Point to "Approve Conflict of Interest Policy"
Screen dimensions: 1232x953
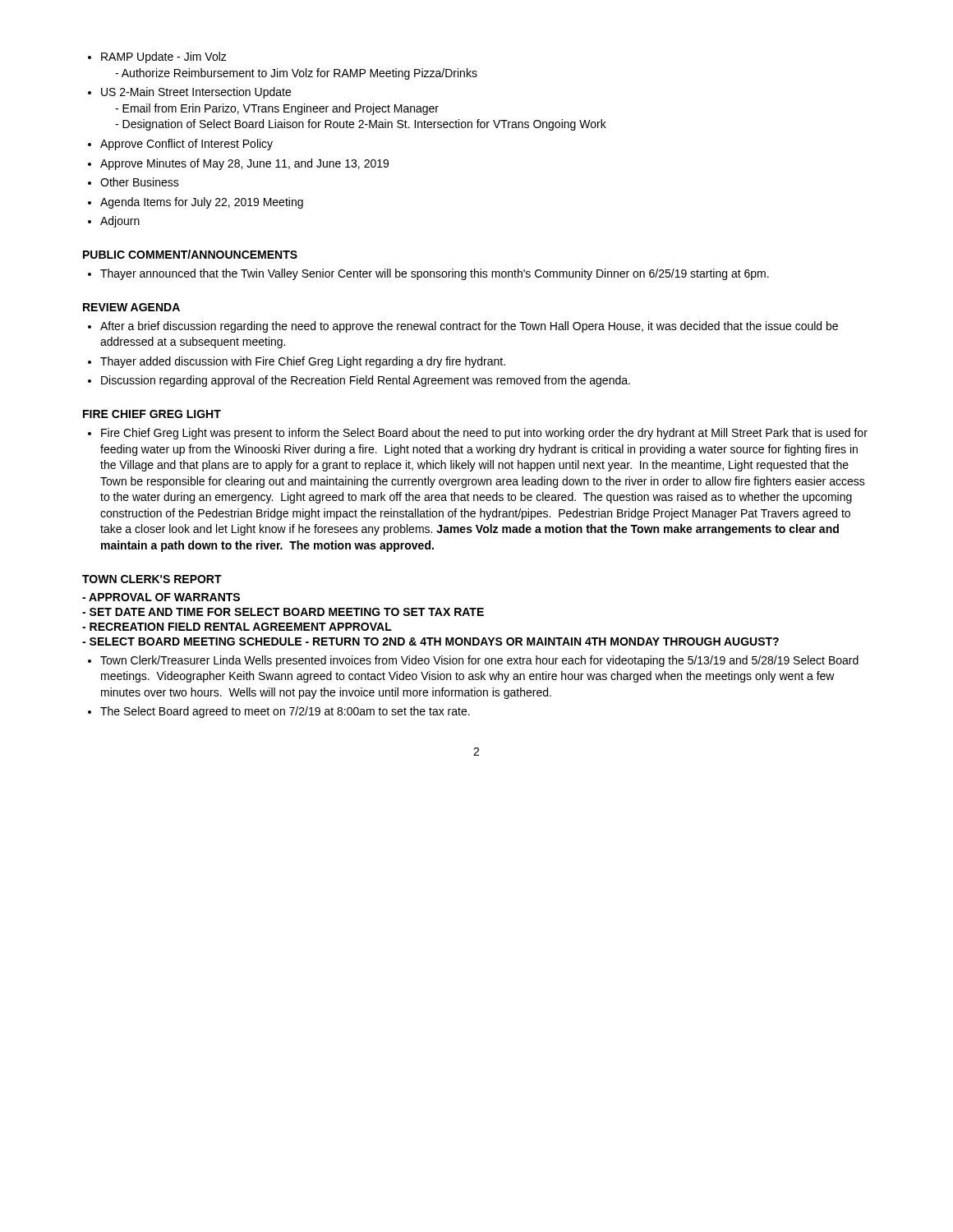tap(180, 145)
